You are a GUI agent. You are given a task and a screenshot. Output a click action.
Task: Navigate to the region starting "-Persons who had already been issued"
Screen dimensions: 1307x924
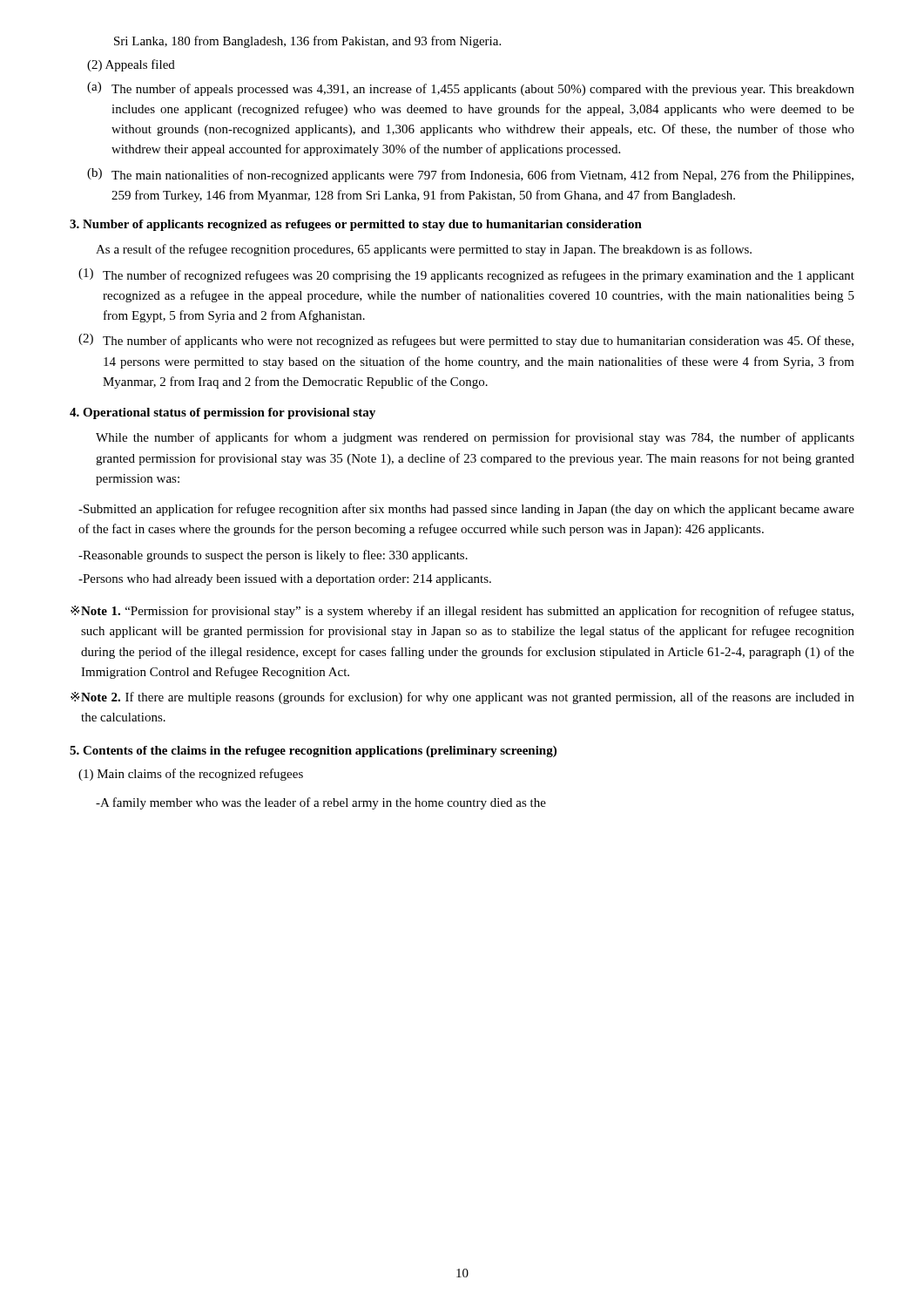click(x=285, y=578)
